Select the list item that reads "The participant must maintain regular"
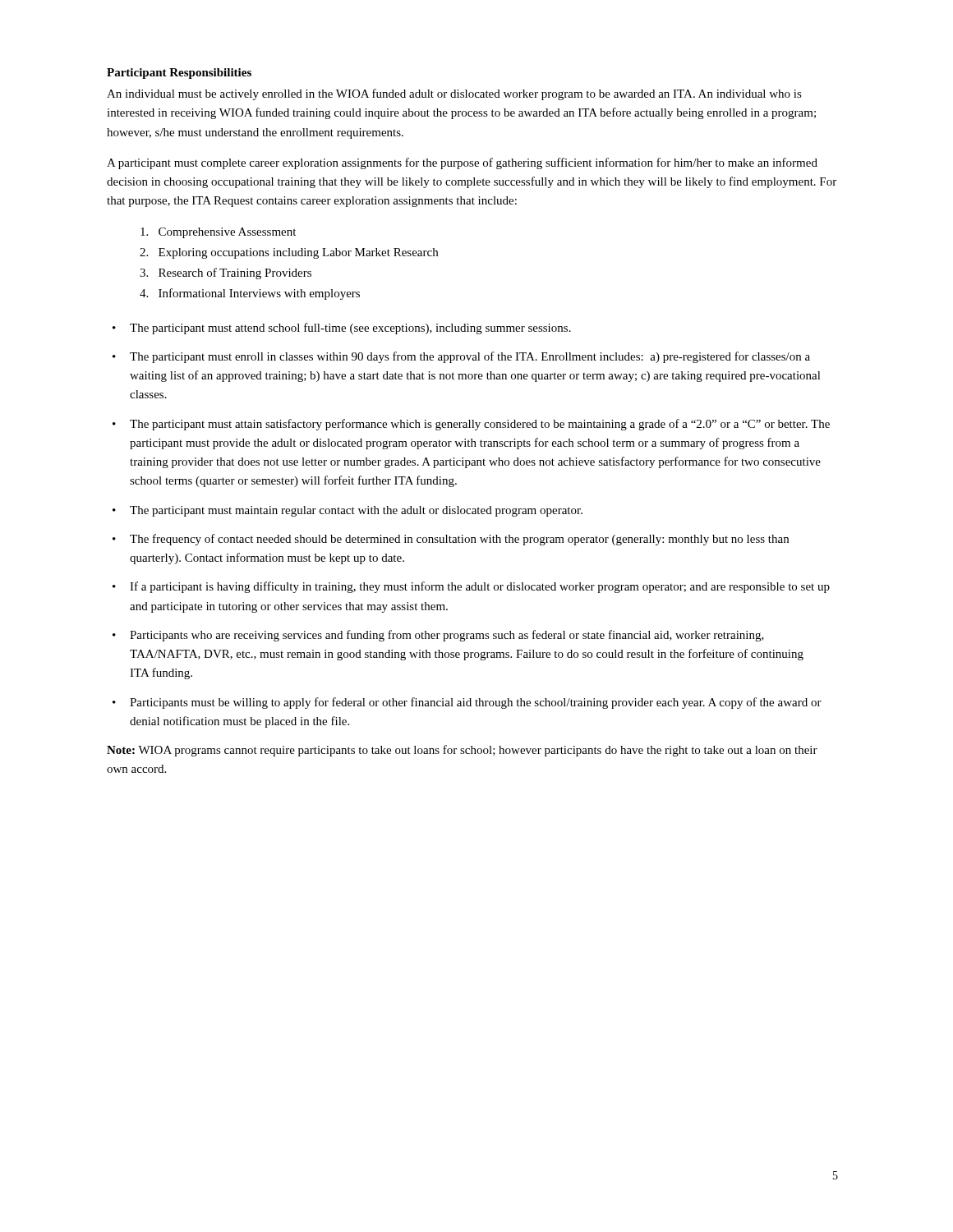The image size is (953, 1232). (357, 510)
